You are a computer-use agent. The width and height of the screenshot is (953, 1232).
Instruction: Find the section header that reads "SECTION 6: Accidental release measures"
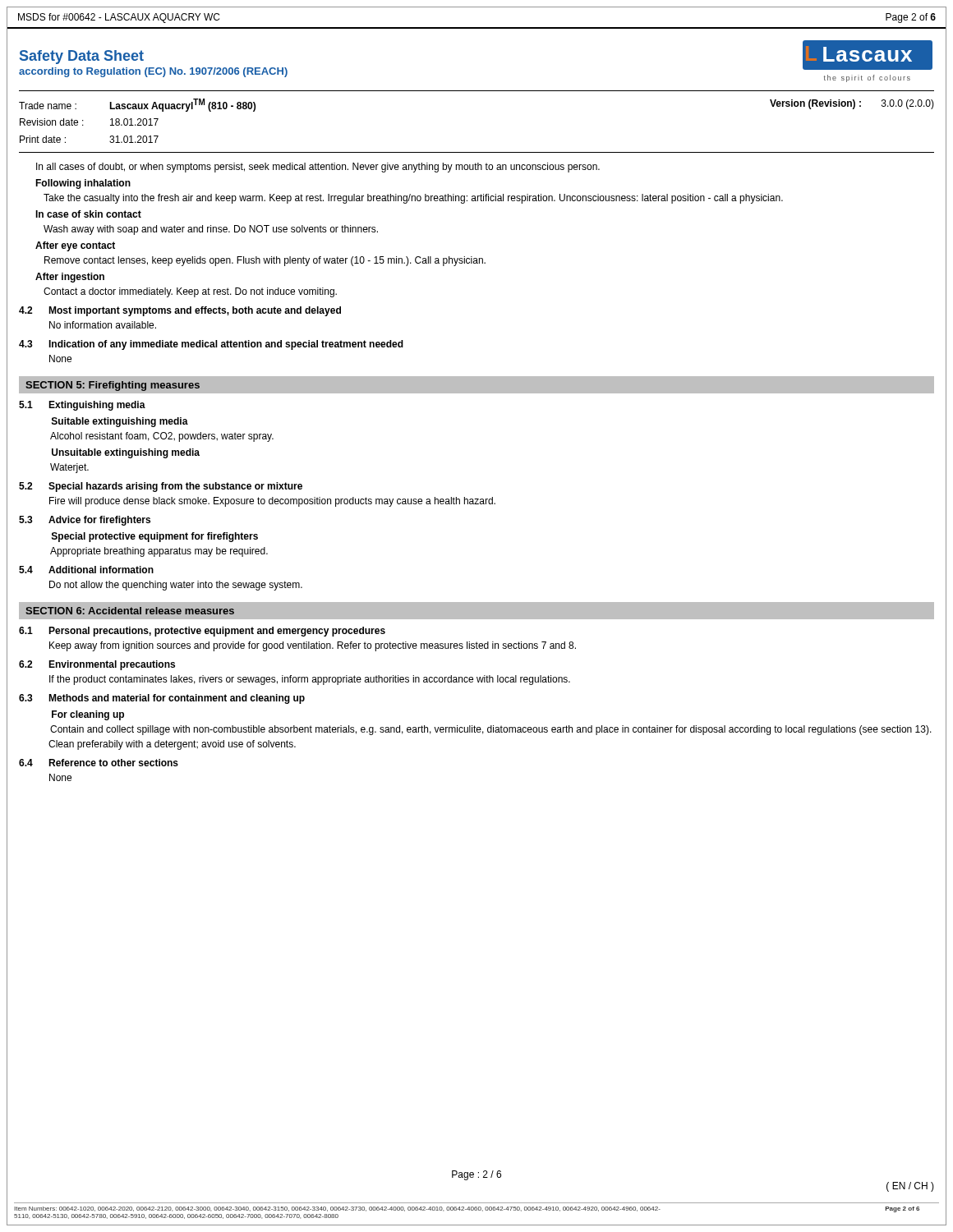tap(130, 611)
